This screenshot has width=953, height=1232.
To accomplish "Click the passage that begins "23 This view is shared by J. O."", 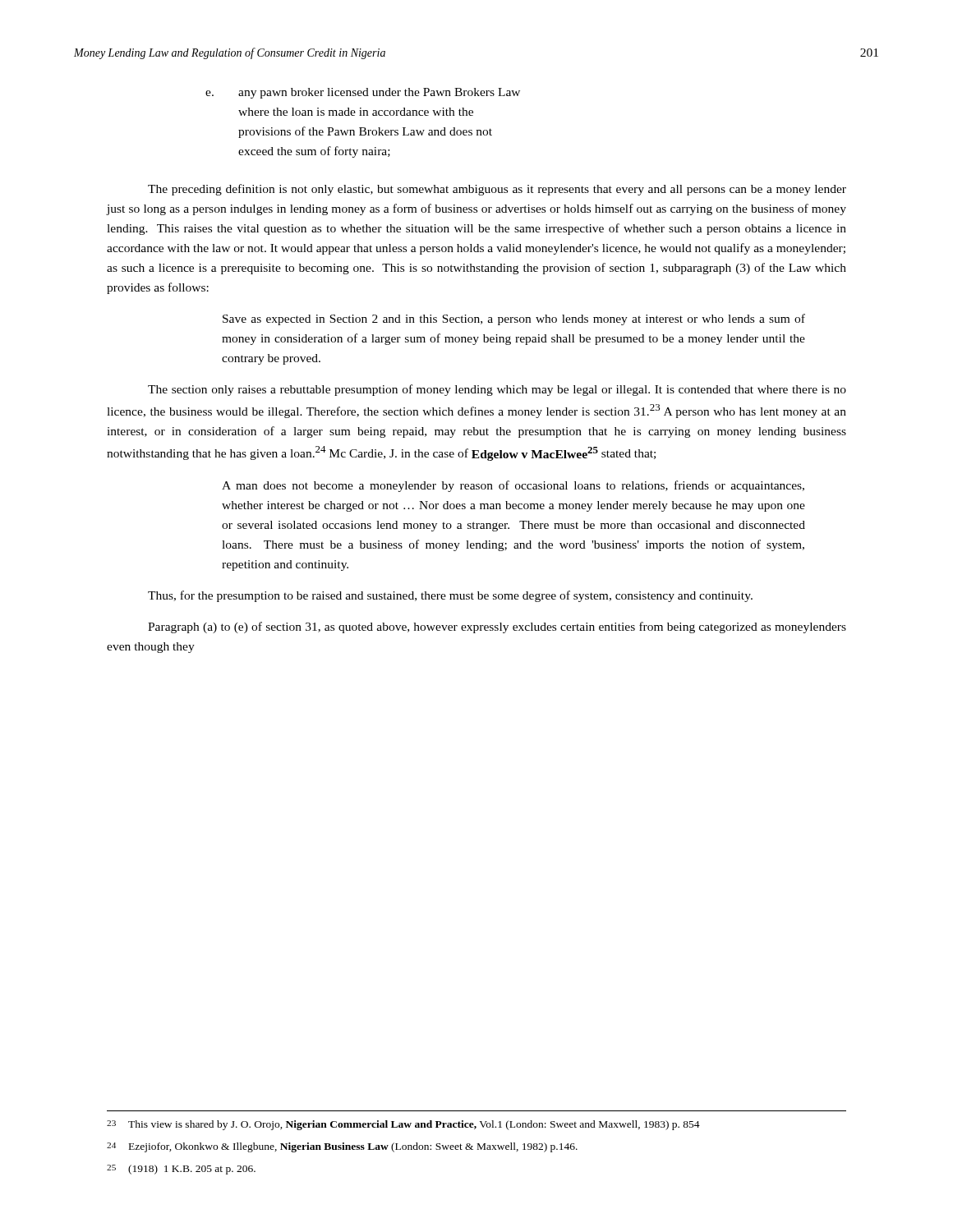I will tap(403, 1125).
